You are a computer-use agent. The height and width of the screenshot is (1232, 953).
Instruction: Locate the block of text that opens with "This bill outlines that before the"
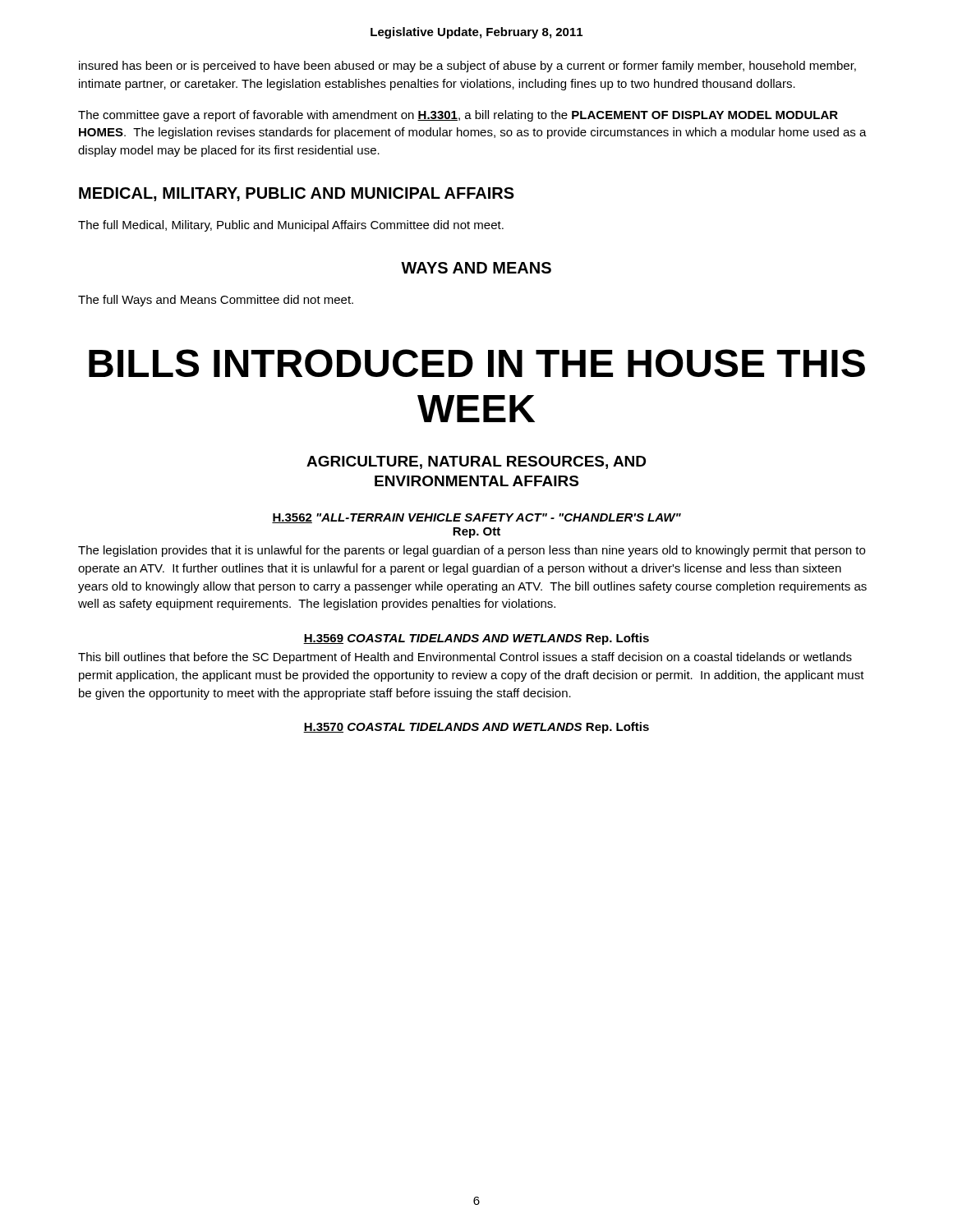click(471, 675)
